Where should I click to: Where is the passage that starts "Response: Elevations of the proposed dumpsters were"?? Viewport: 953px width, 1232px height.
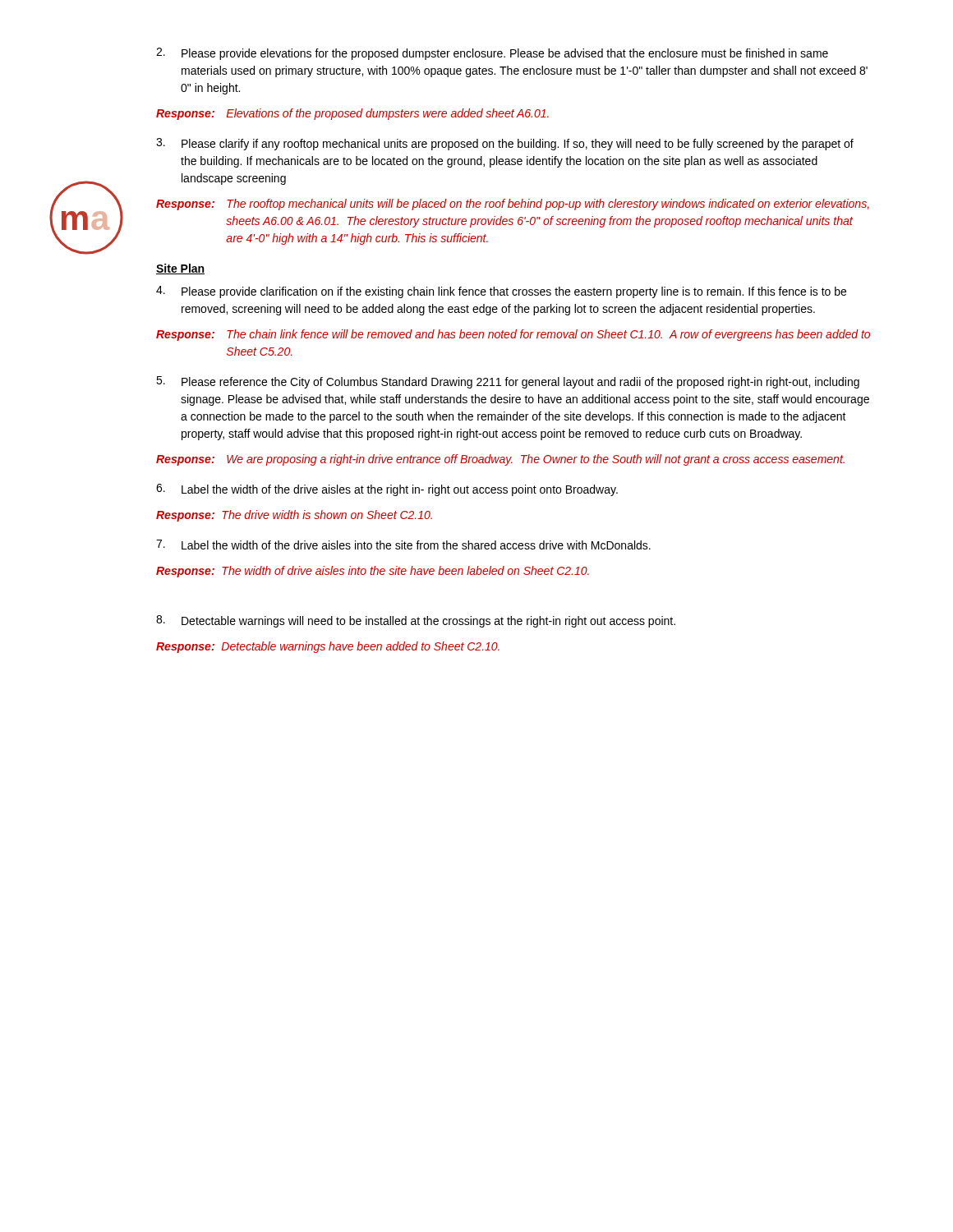(x=513, y=114)
